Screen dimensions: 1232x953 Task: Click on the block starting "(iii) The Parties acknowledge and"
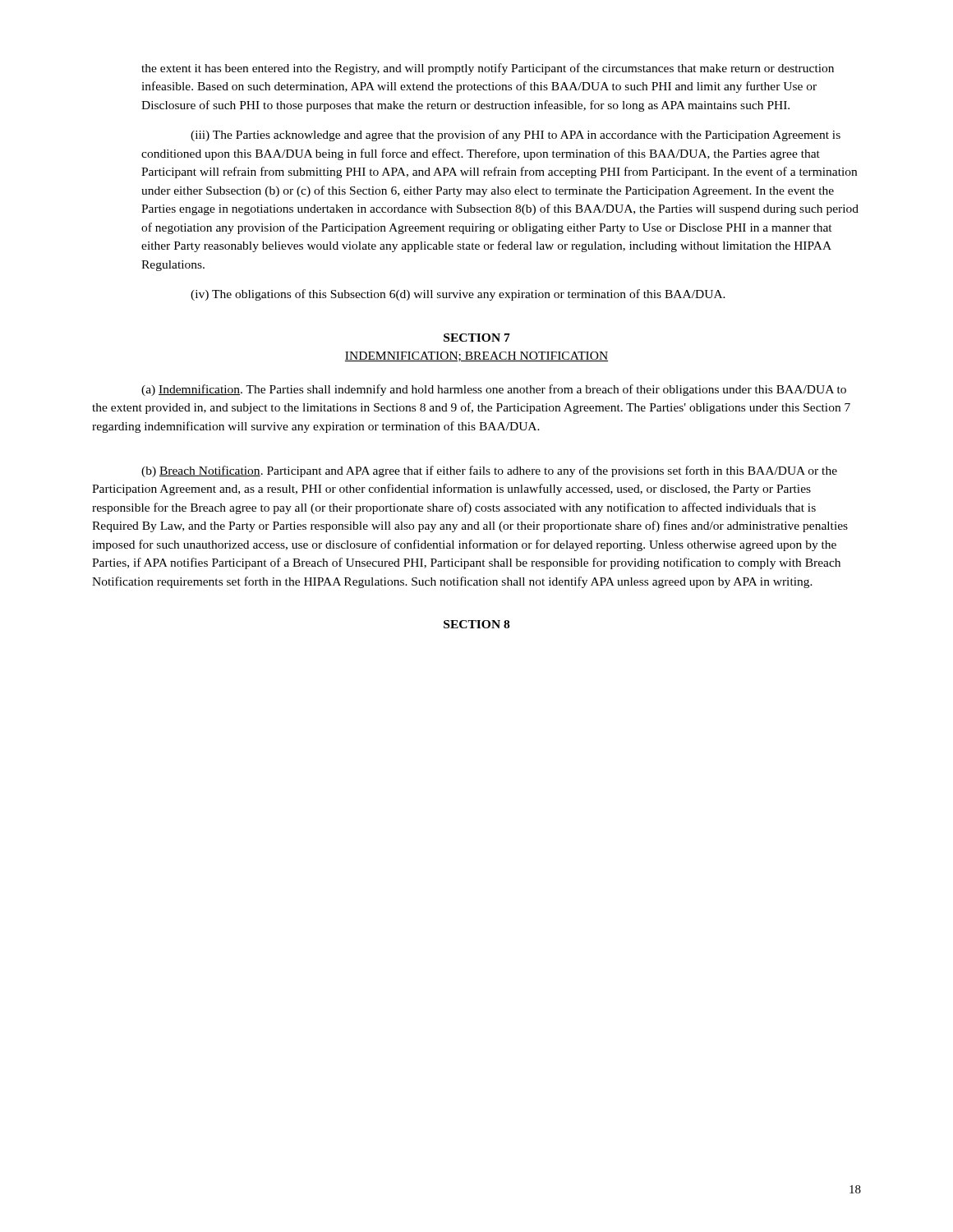[x=501, y=200]
